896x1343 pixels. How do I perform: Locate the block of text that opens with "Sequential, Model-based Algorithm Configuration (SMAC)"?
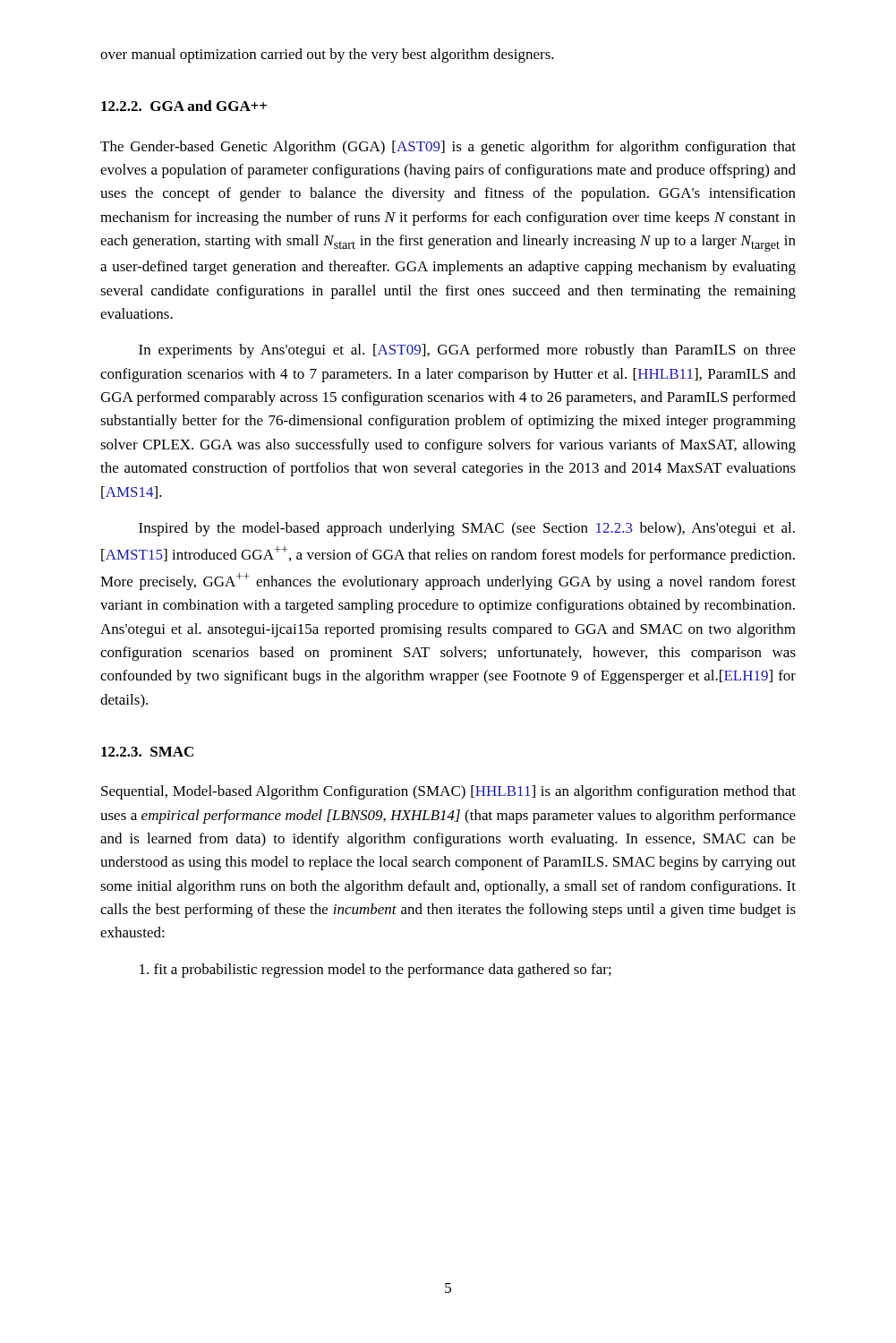(x=448, y=862)
